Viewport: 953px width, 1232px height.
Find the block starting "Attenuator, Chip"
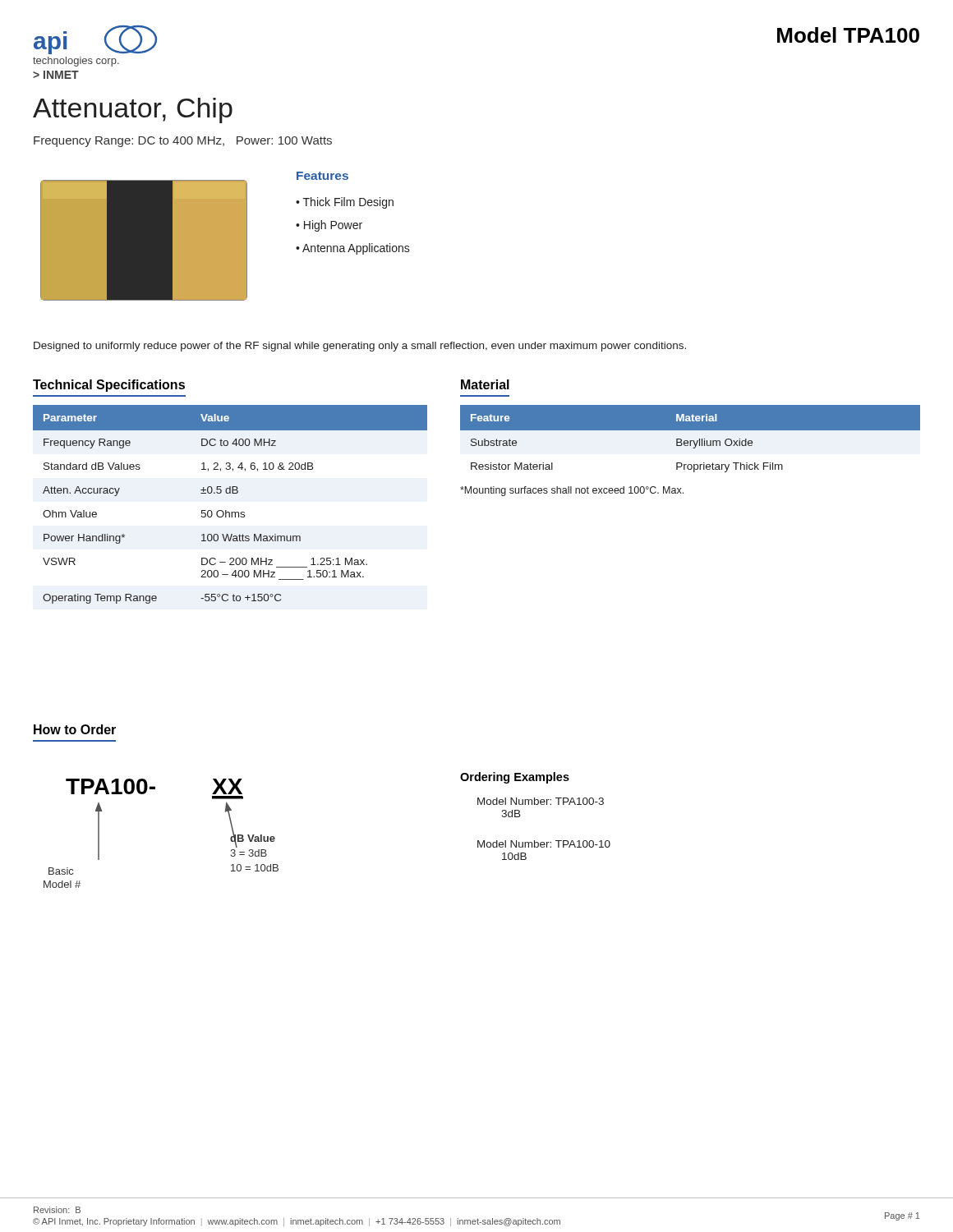click(133, 108)
